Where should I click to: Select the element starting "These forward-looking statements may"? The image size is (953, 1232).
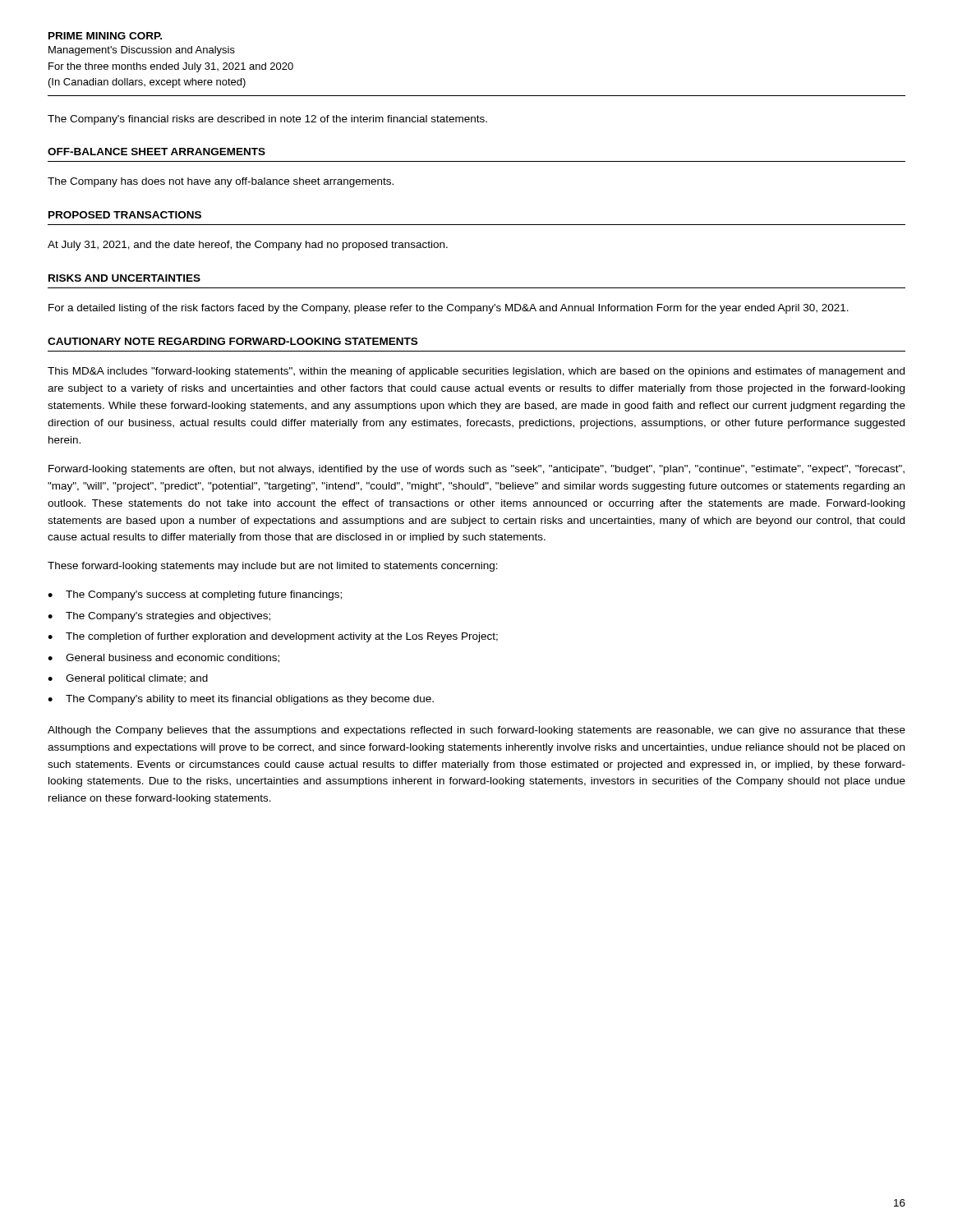tap(273, 566)
